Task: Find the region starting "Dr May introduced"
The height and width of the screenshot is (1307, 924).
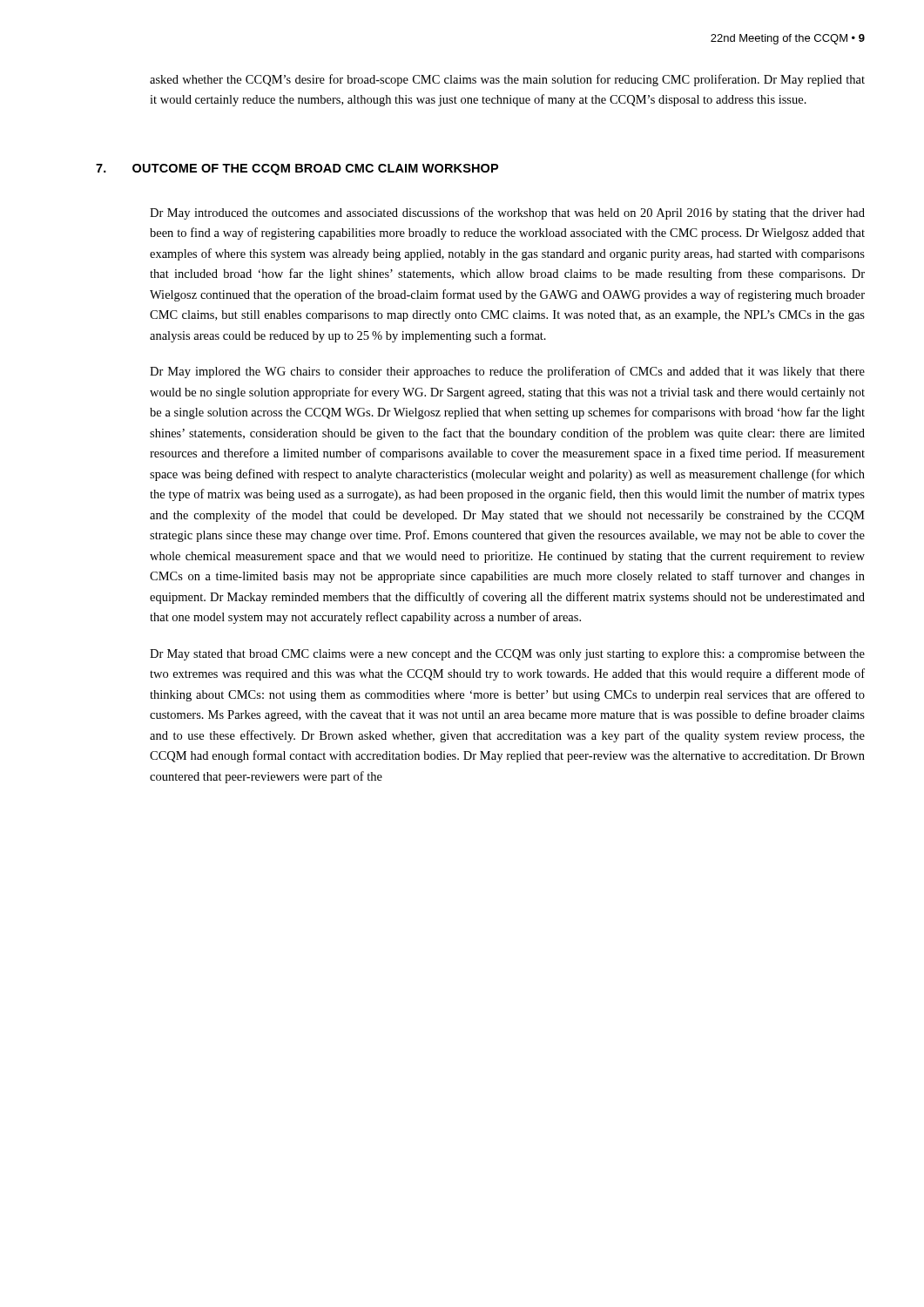Action: click(507, 274)
